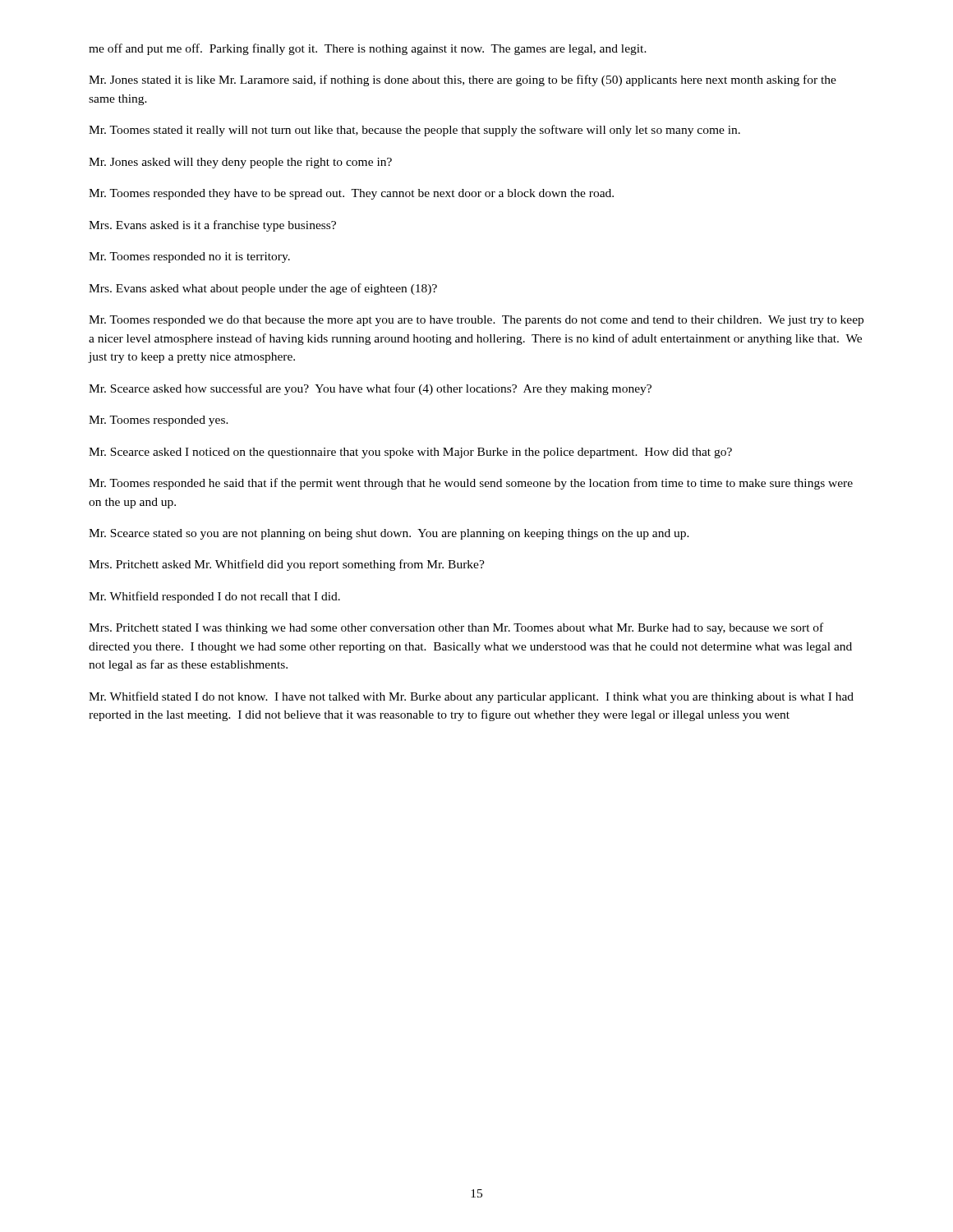Click on the block starting "Mr. Toomes stated it really will not turn"
The height and width of the screenshot is (1232, 953).
415,130
